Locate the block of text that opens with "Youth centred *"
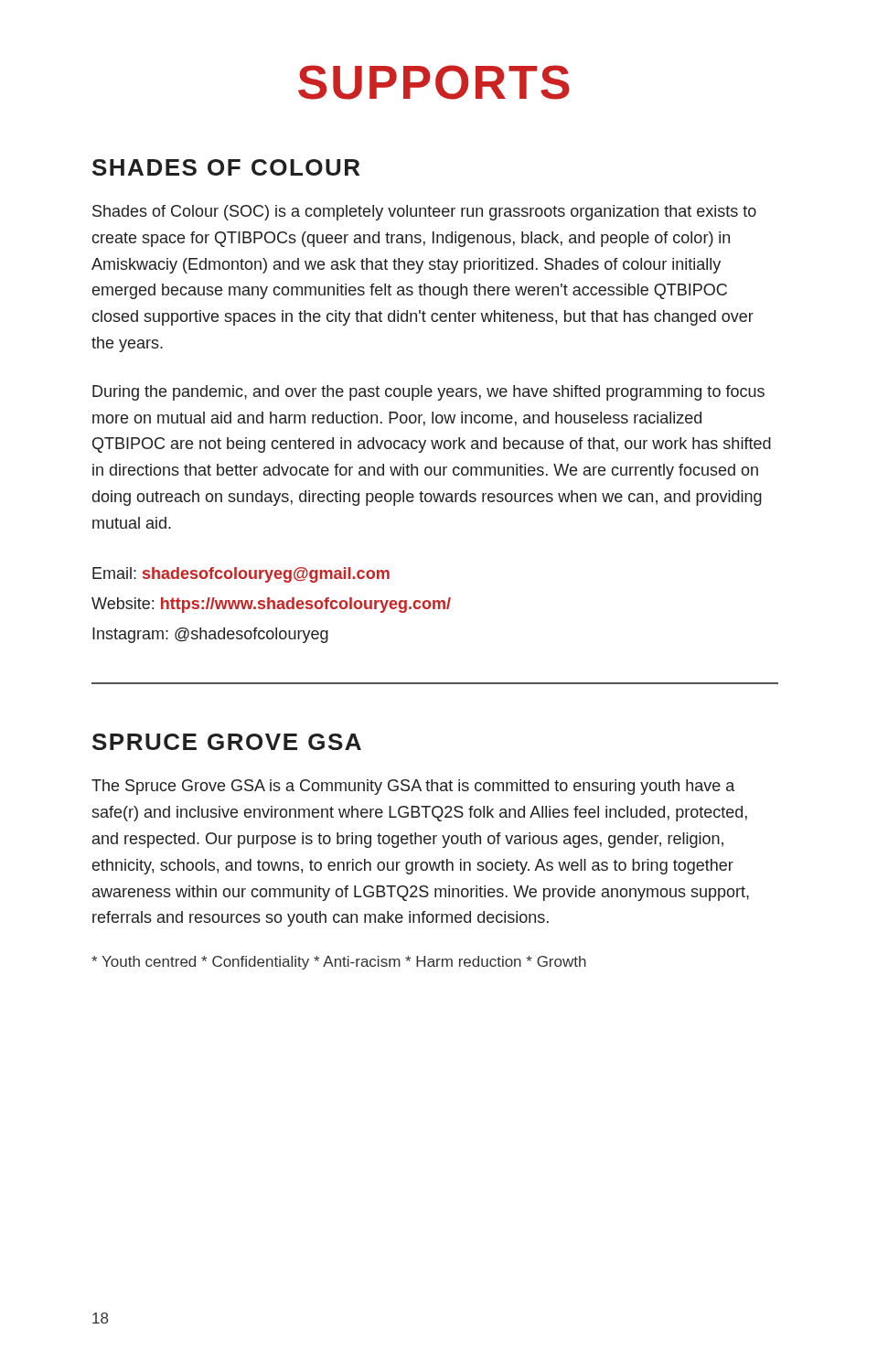The image size is (888, 1372). click(x=339, y=962)
